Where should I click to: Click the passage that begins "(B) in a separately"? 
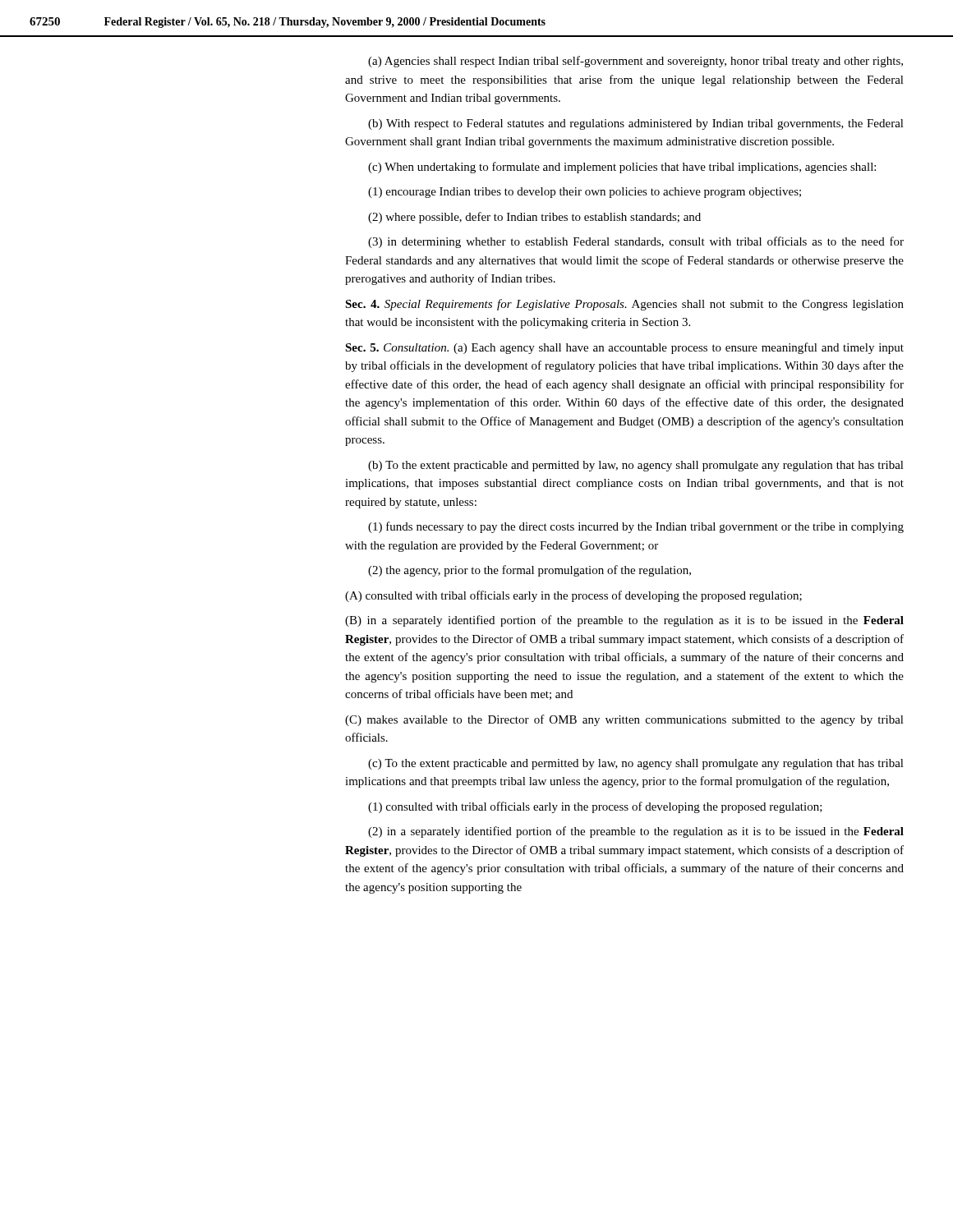[x=624, y=657]
